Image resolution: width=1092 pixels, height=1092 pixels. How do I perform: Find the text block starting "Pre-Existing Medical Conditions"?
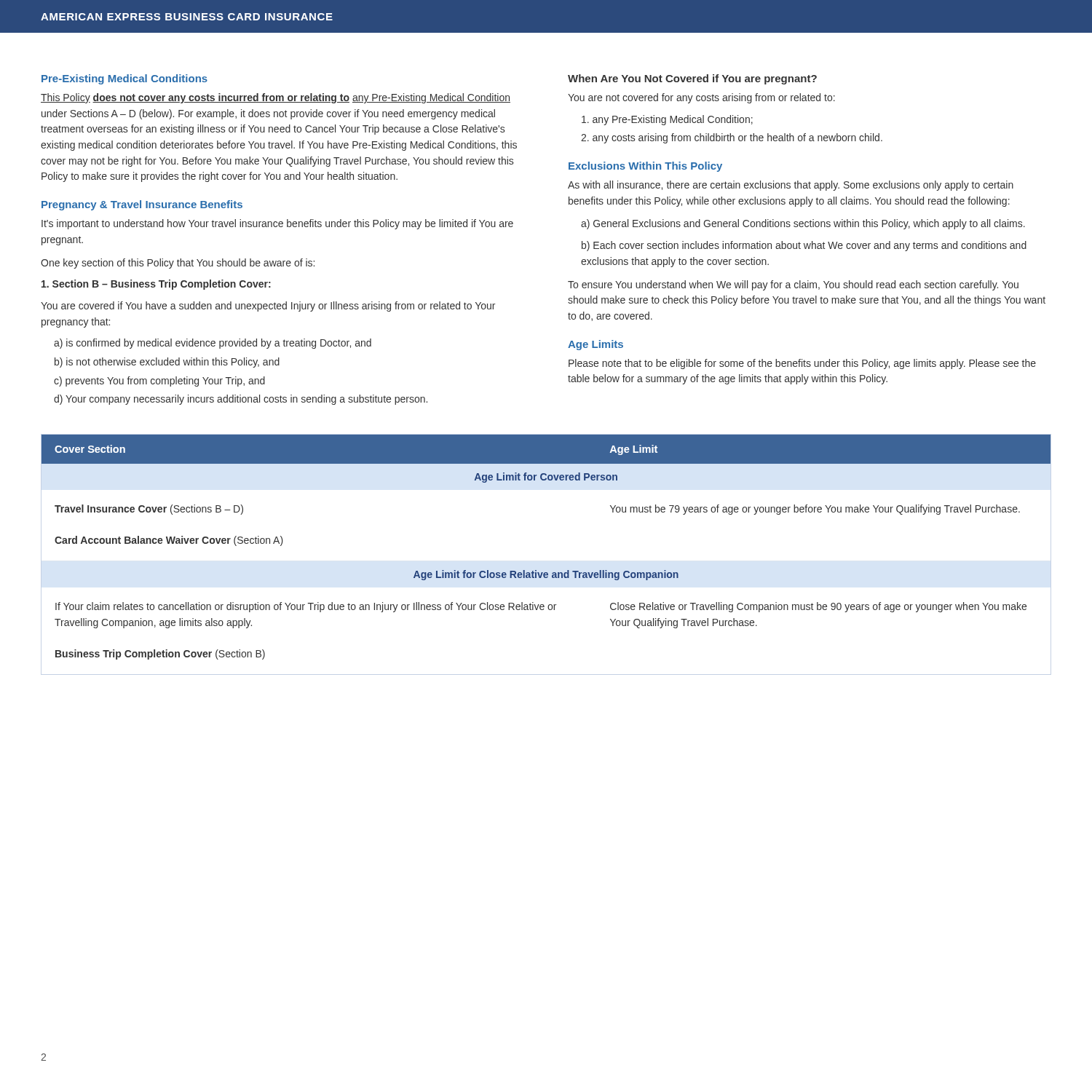point(124,78)
